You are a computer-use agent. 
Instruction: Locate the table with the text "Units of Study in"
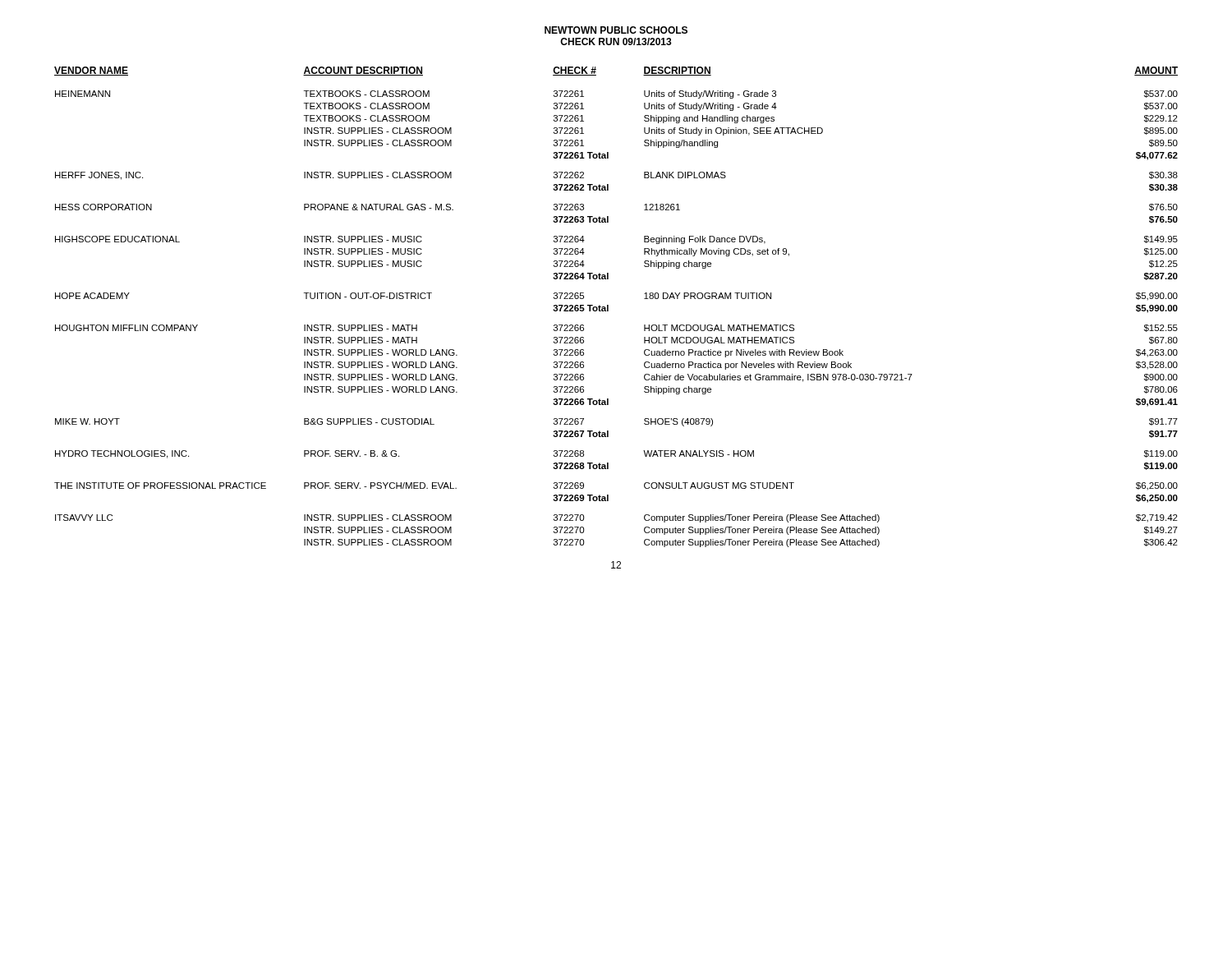616,305
